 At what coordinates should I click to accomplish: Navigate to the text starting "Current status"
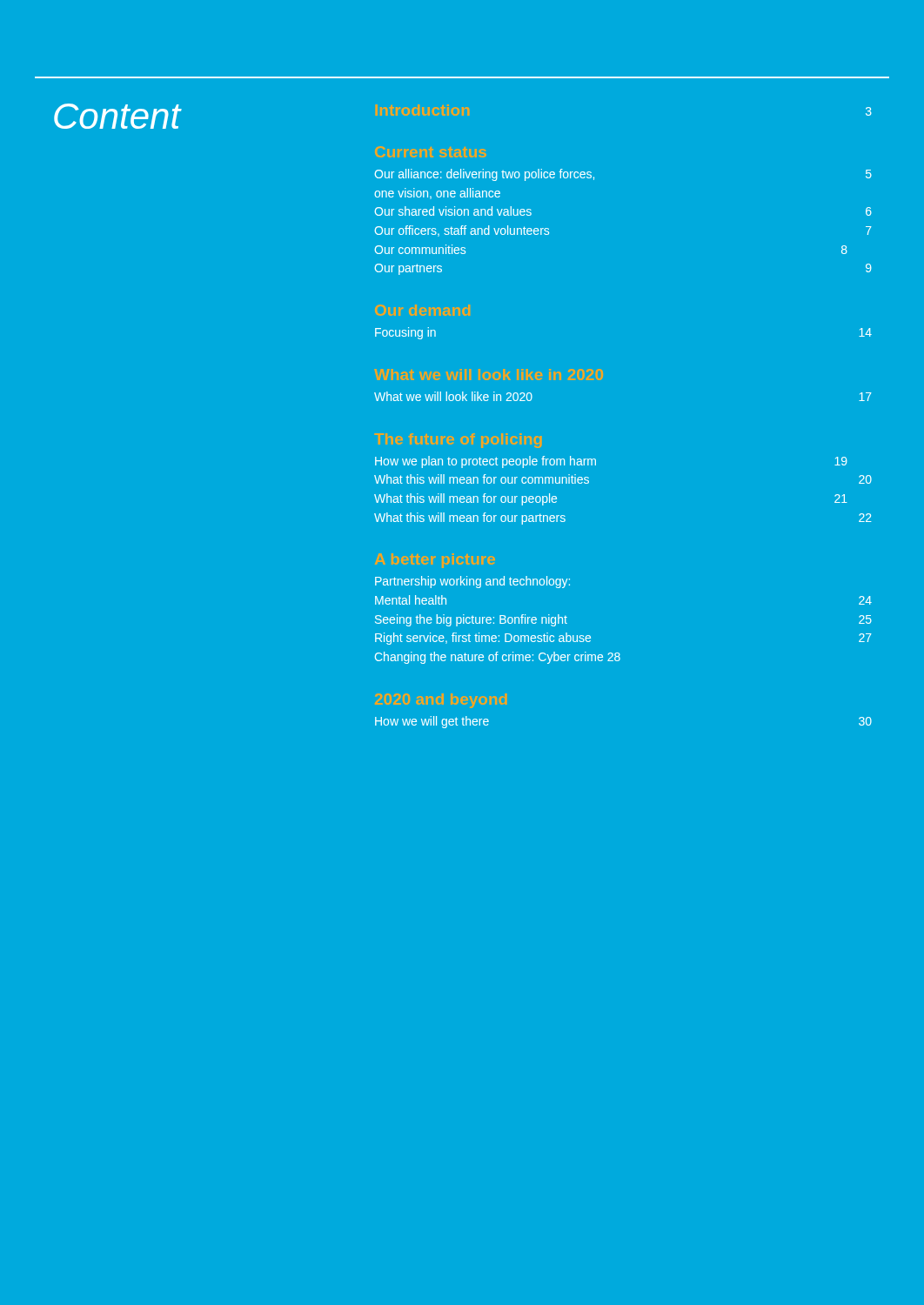tap(431, 152)
